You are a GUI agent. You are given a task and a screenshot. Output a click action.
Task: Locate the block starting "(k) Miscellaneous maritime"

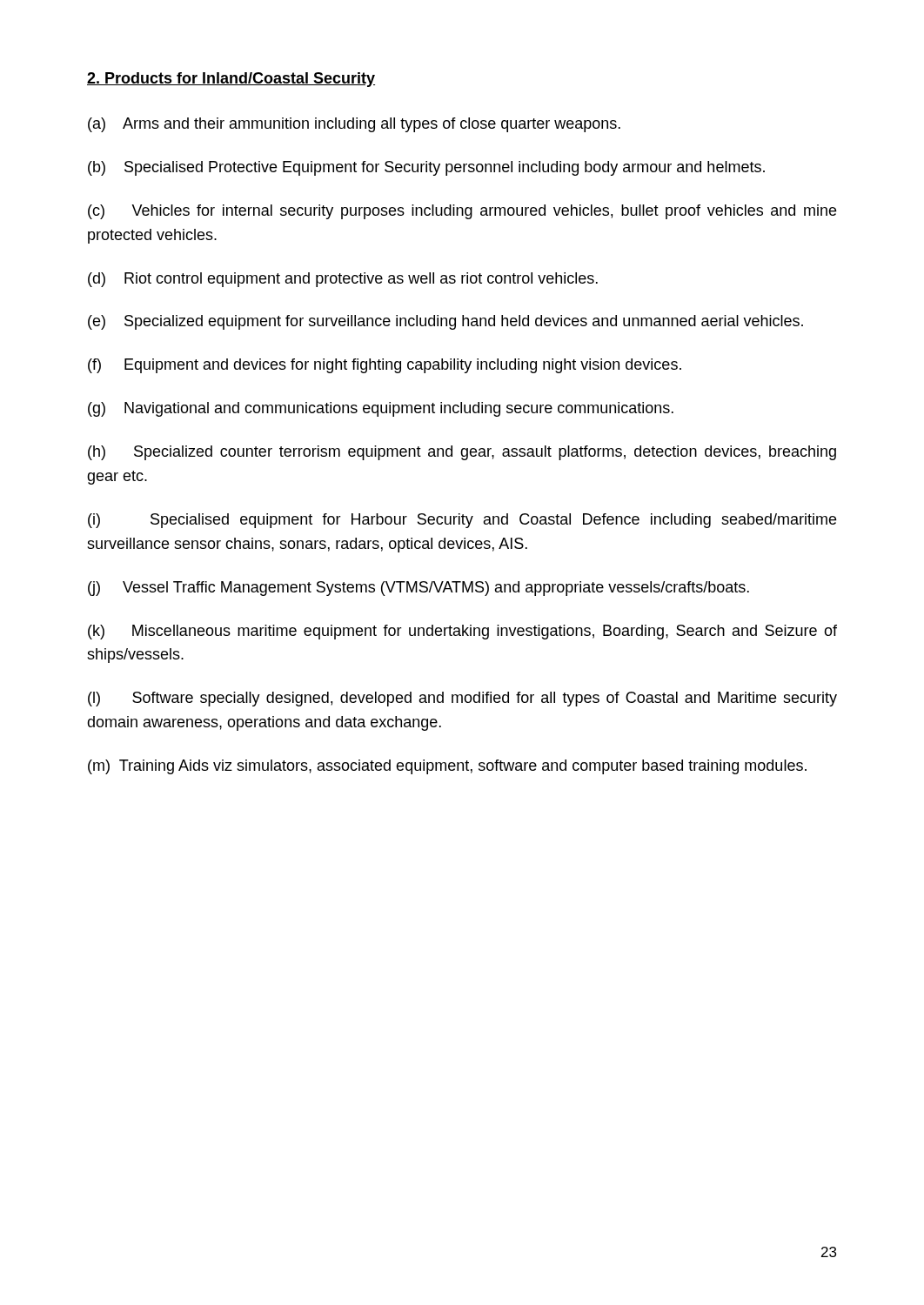pos(462,643)
